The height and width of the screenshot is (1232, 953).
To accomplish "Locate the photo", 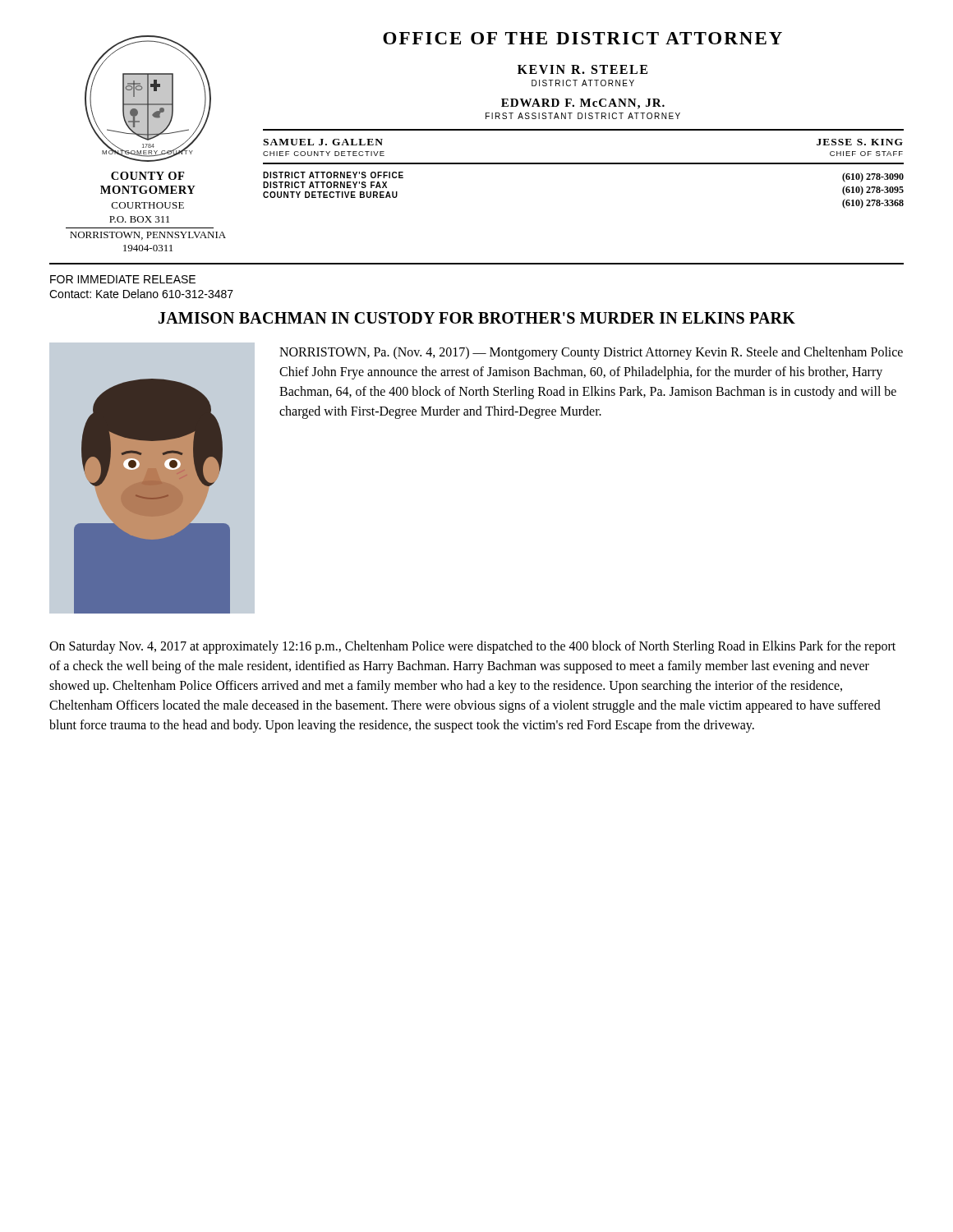I will click(x=152, y=480).
